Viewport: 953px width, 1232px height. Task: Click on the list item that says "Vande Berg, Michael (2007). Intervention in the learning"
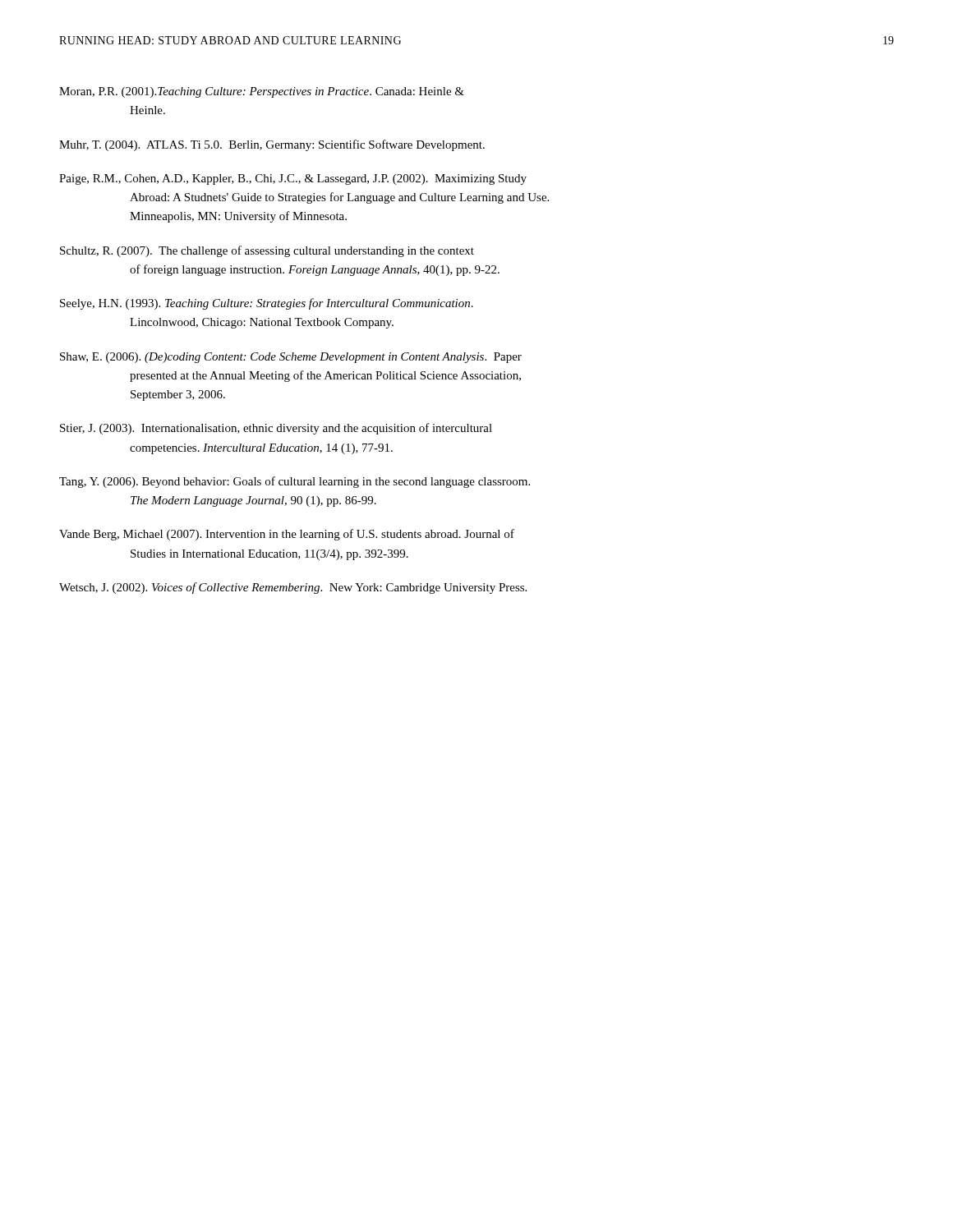476,544
